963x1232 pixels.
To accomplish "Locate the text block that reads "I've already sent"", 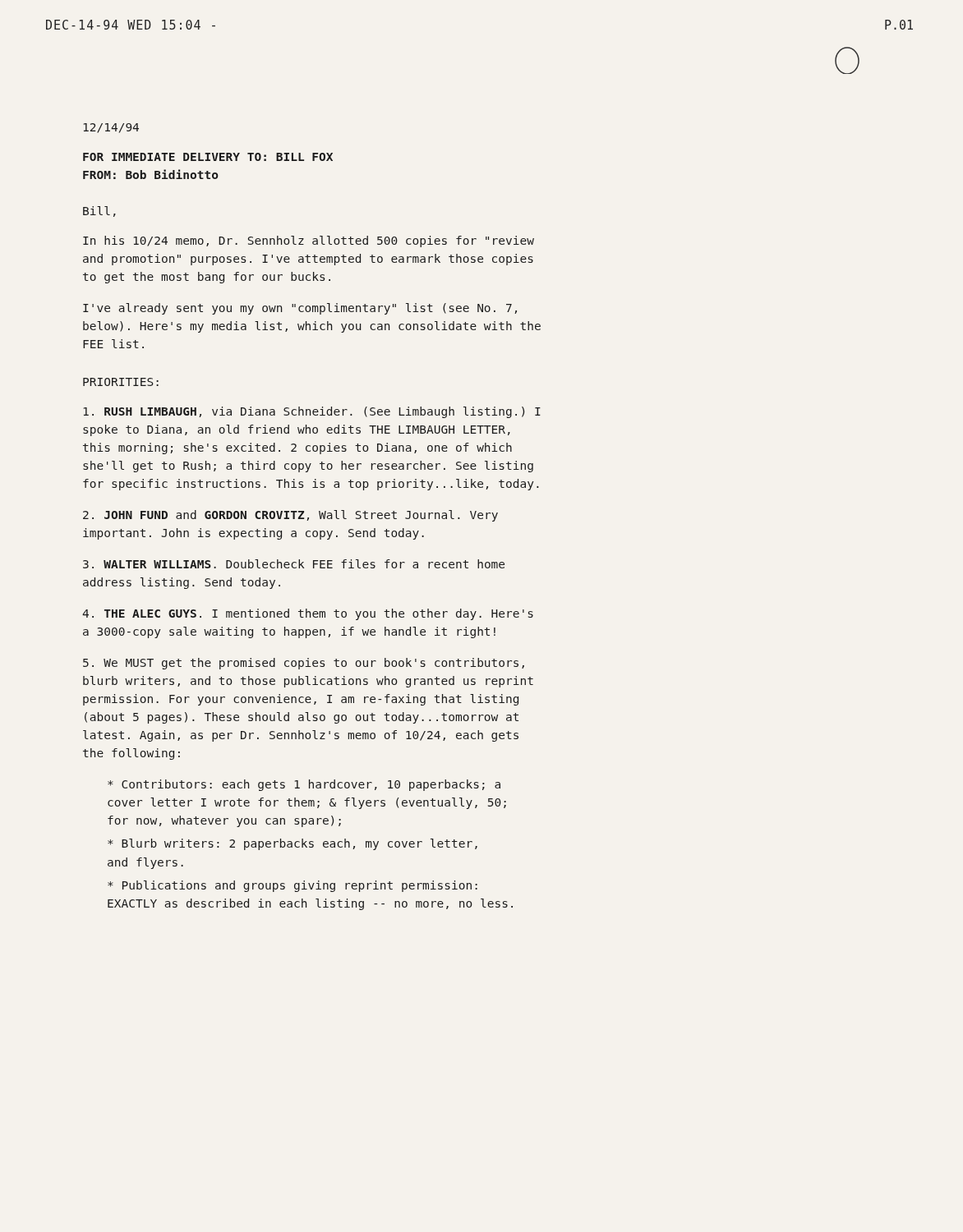I will point(312,326).
